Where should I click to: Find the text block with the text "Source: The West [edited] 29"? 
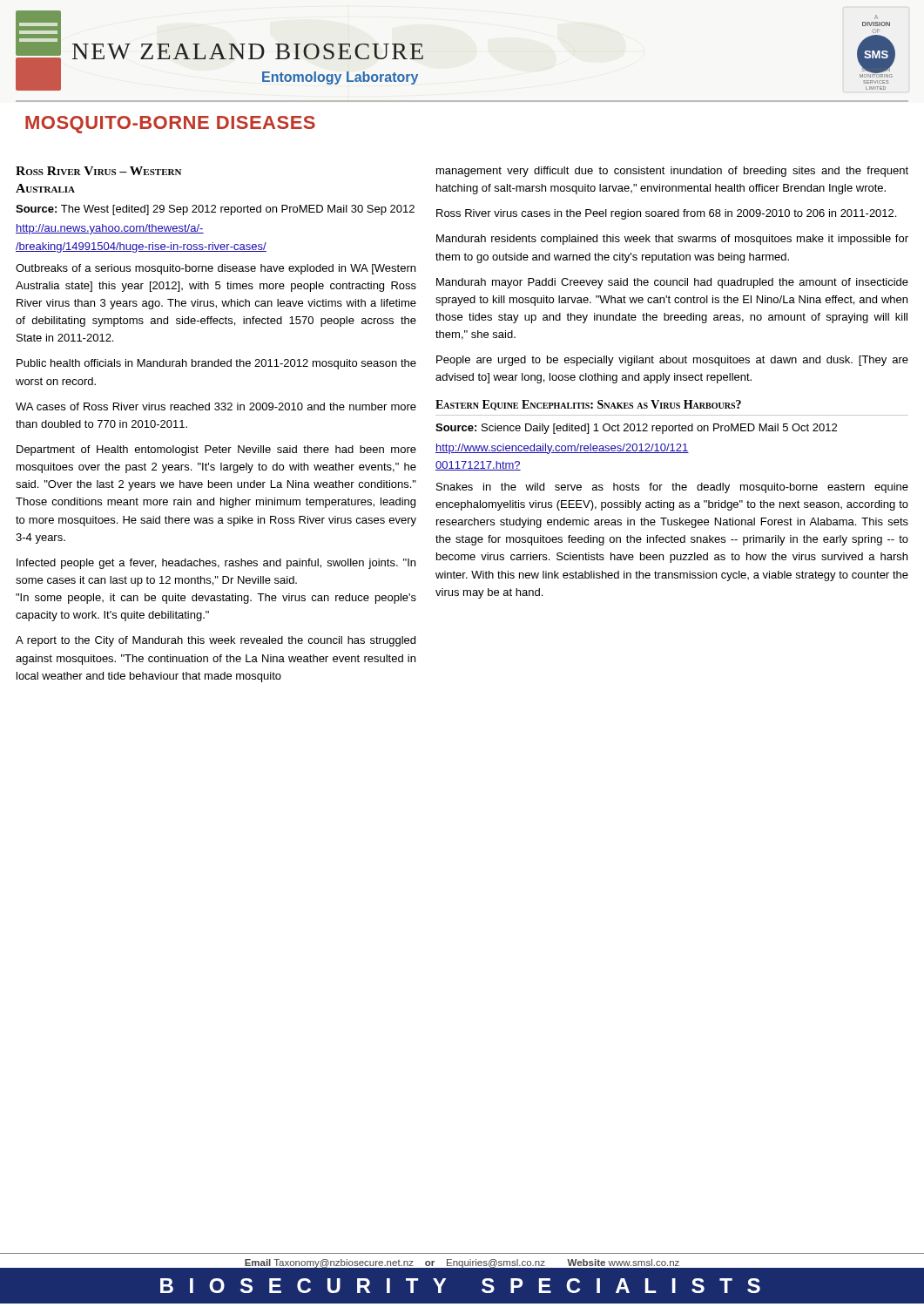(216, 443)
